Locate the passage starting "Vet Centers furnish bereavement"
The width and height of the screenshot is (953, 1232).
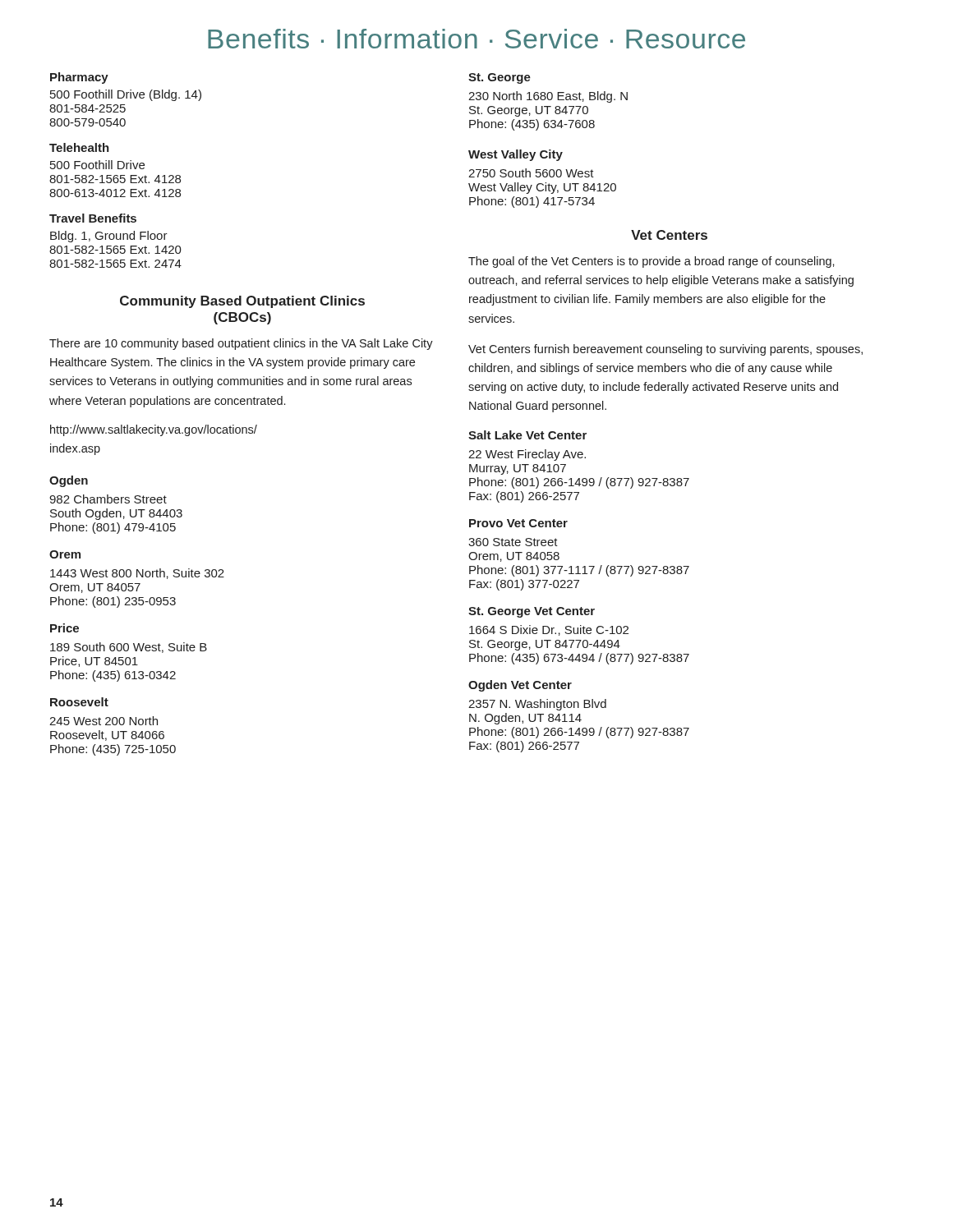pos(666,377)
